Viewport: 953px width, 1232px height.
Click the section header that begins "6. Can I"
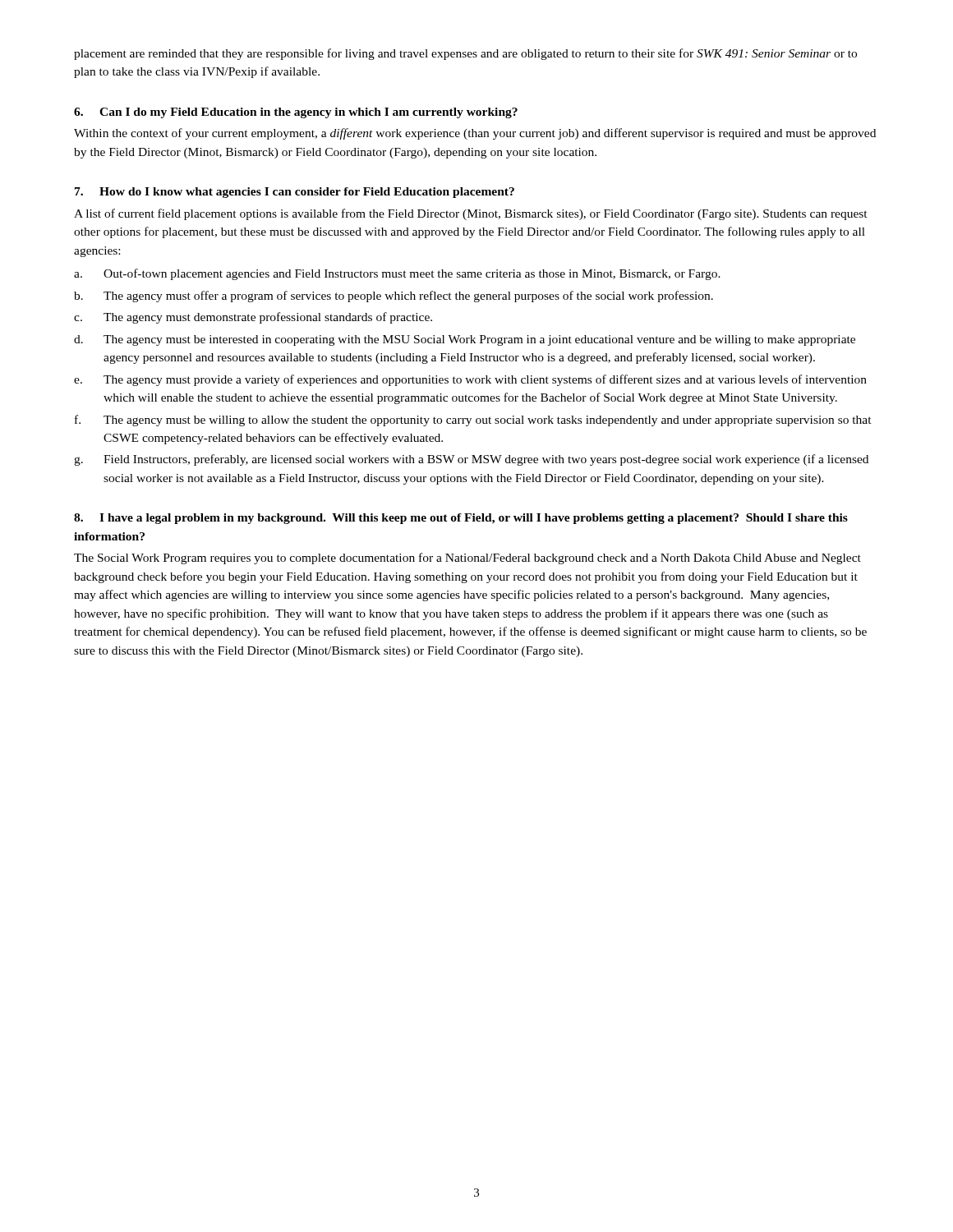(296, 111)
